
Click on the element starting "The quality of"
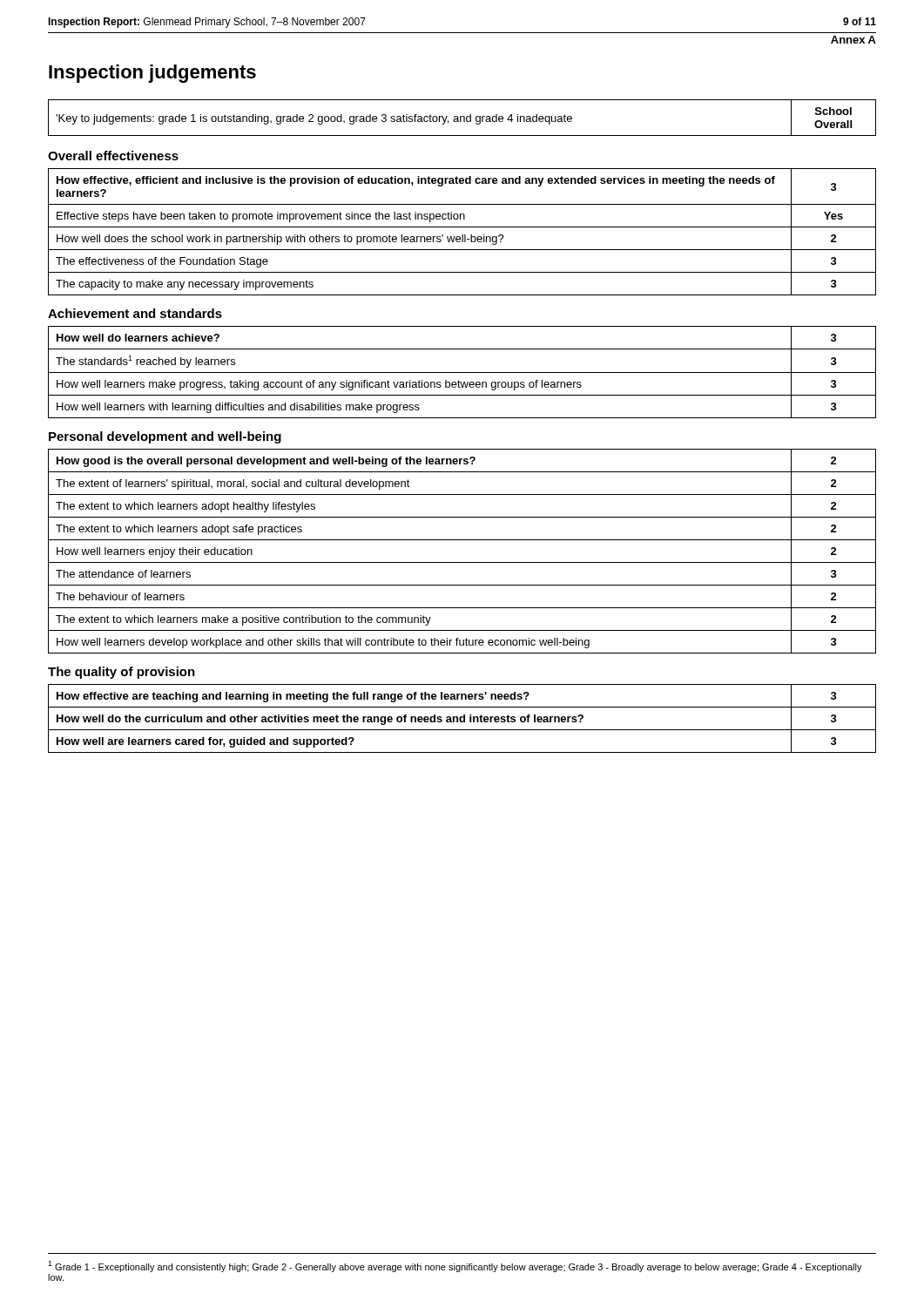(x=122, y=672)
